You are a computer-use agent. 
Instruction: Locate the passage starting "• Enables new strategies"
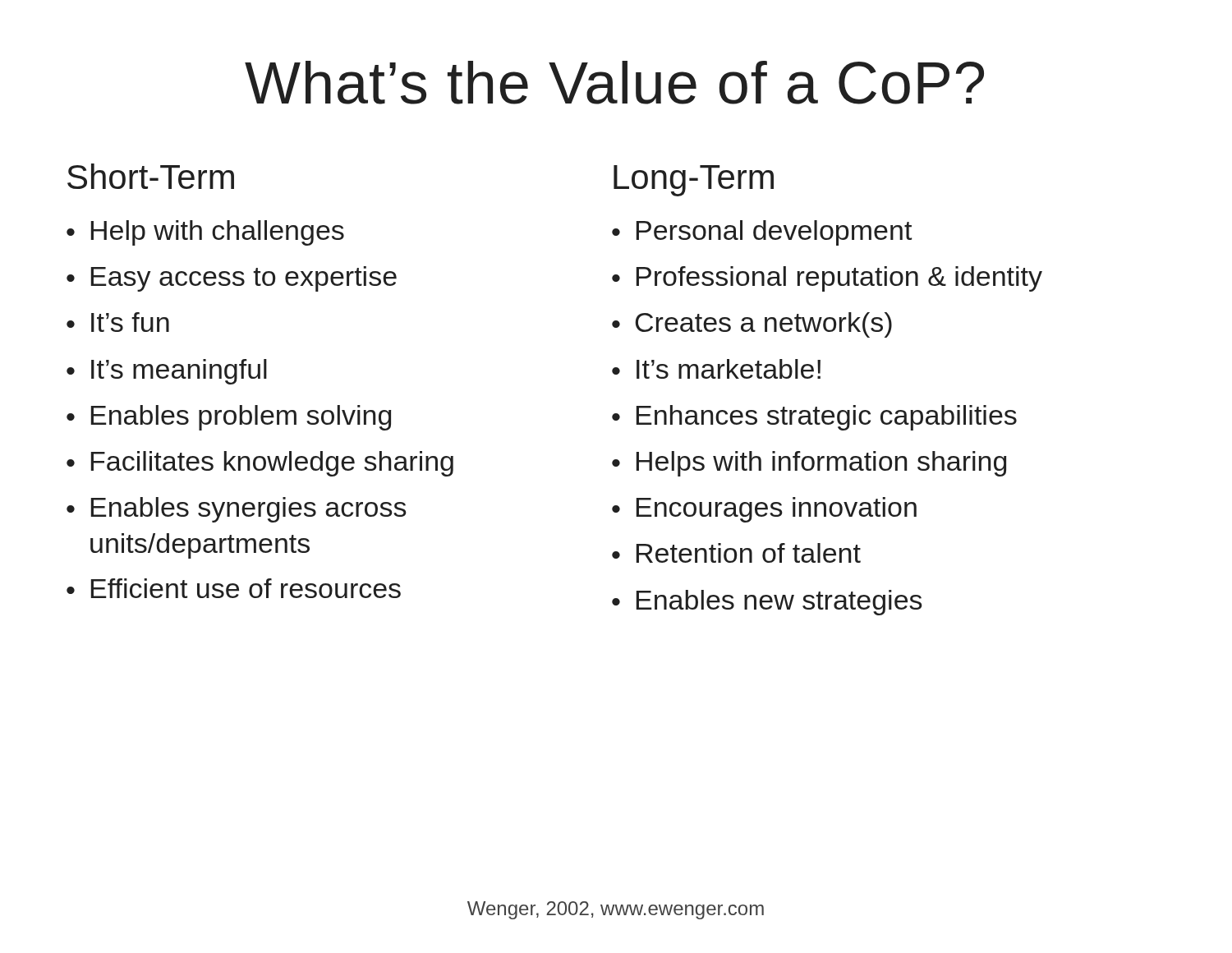(889, 600)
